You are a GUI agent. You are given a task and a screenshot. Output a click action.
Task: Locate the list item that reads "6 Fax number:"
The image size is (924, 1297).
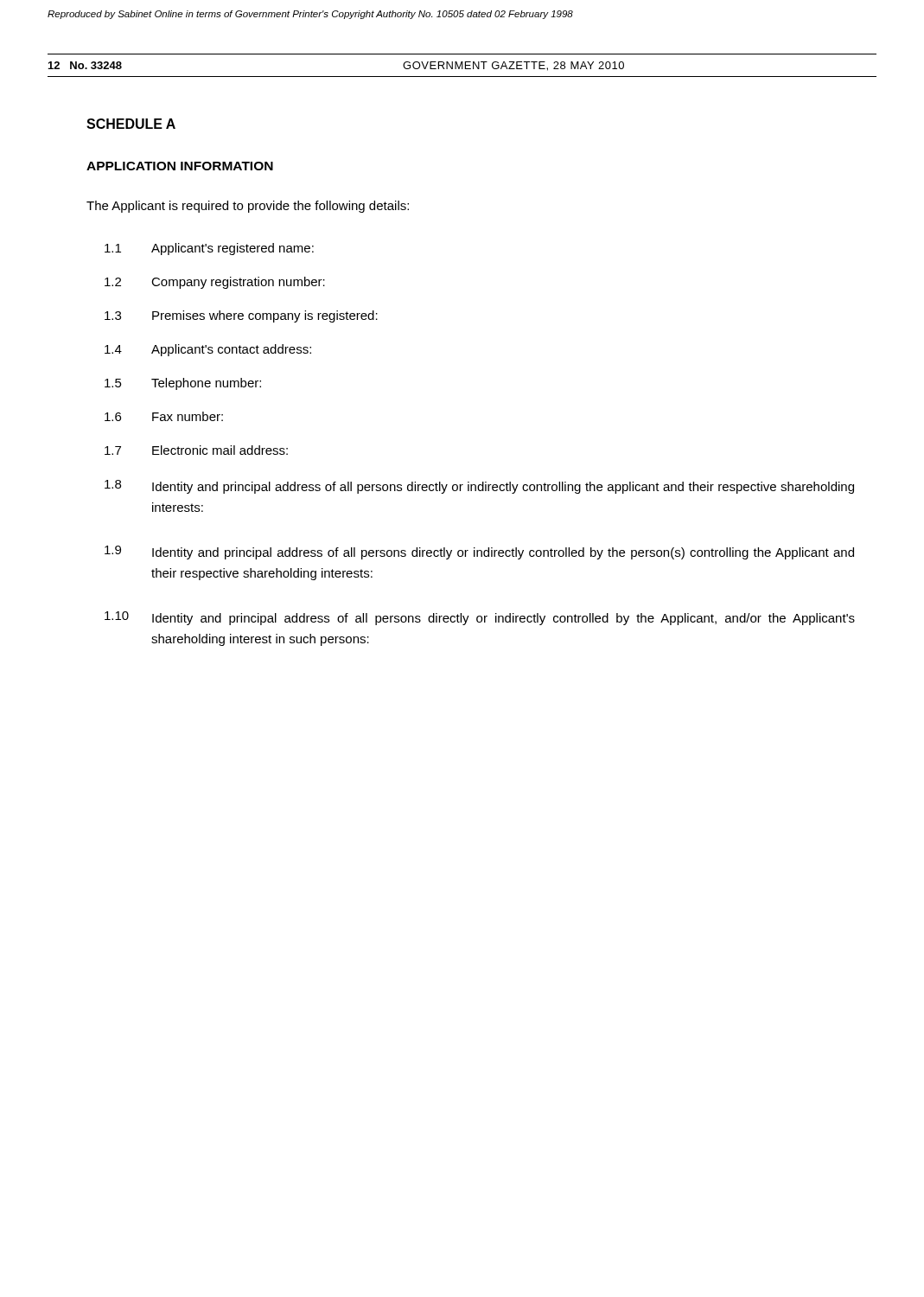click(164, 416)
